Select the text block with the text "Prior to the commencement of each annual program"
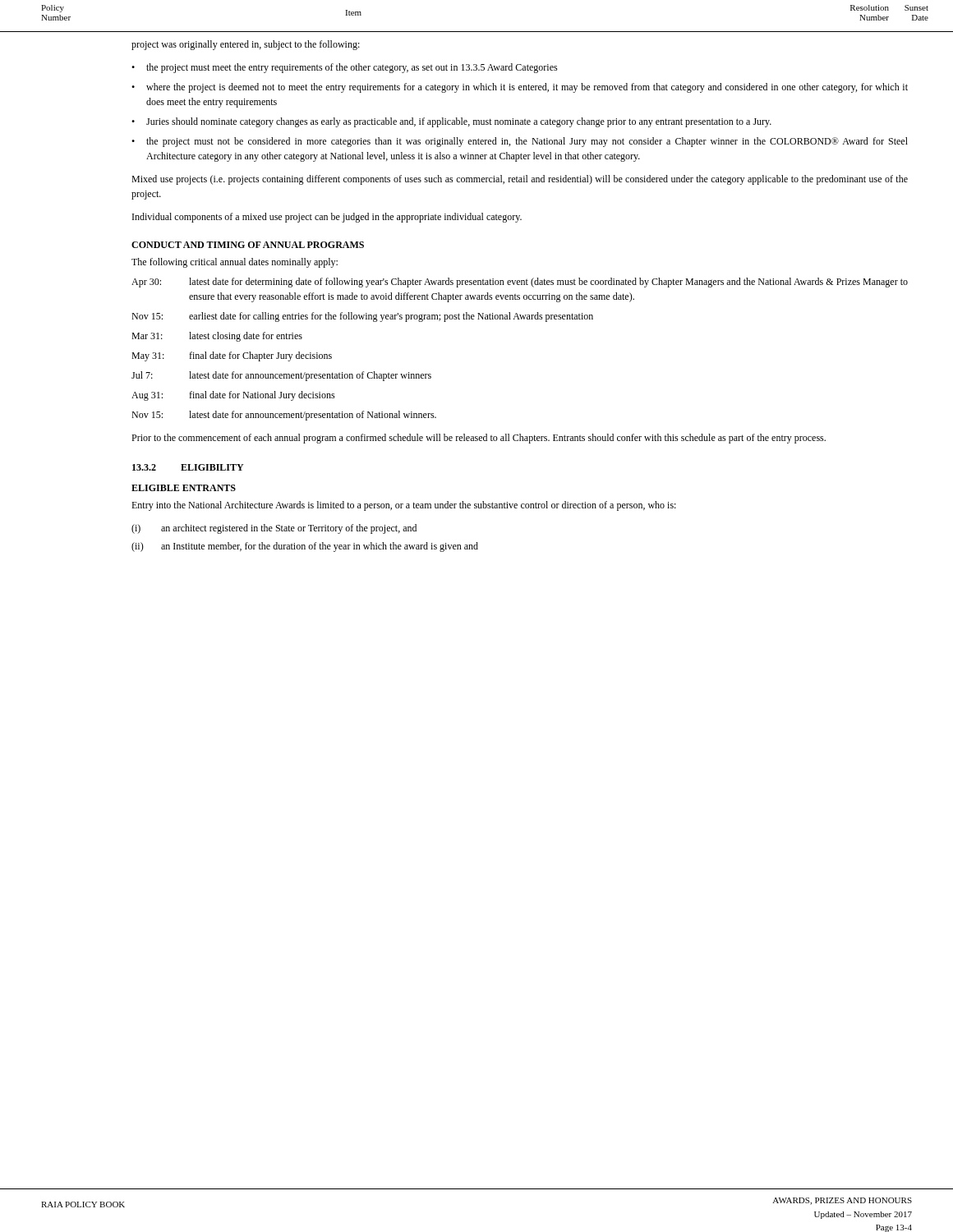Screen dimensions: 1232x953 click(479, 438)
